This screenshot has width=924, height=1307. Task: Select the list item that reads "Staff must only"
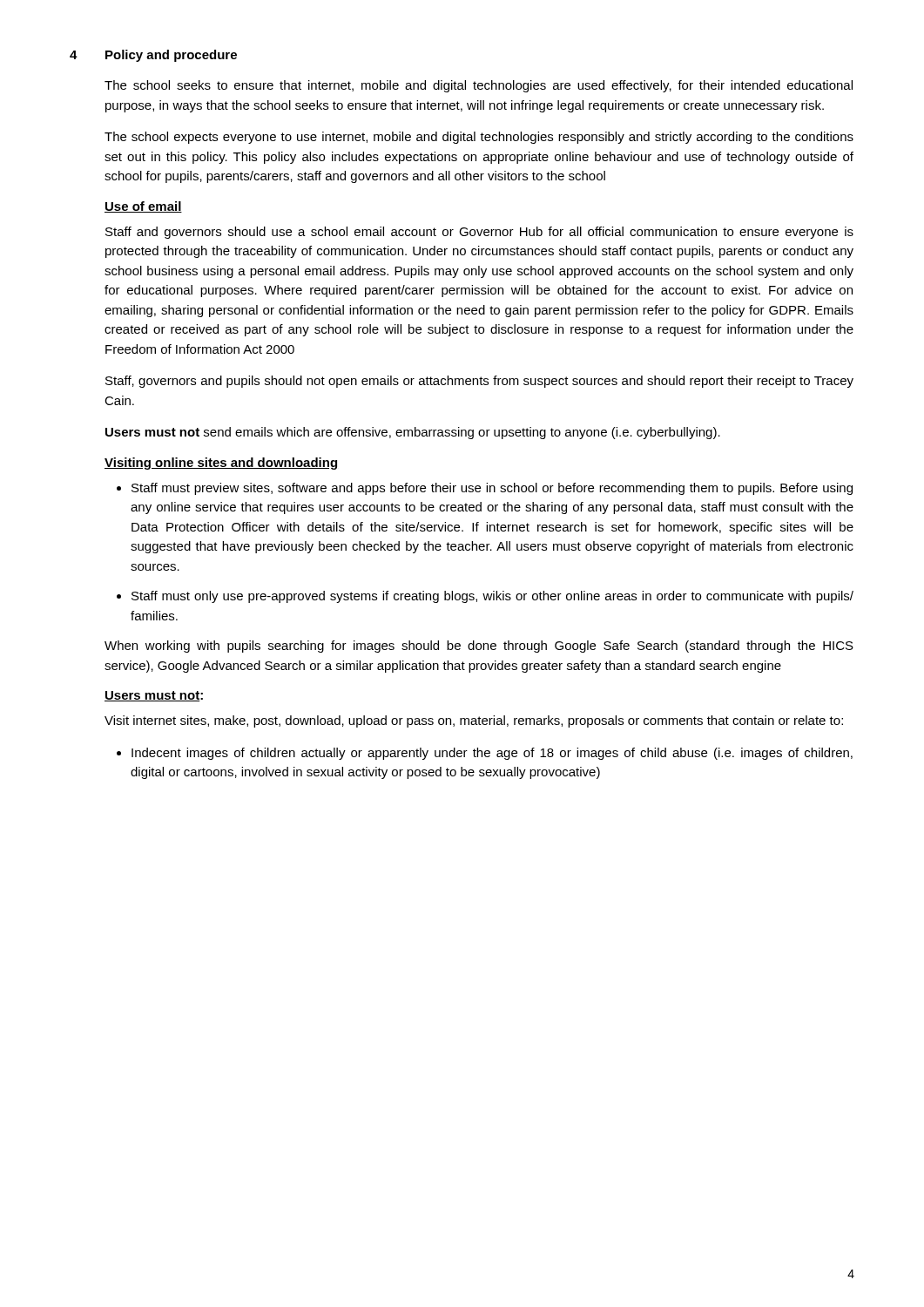tap(492, 605)
